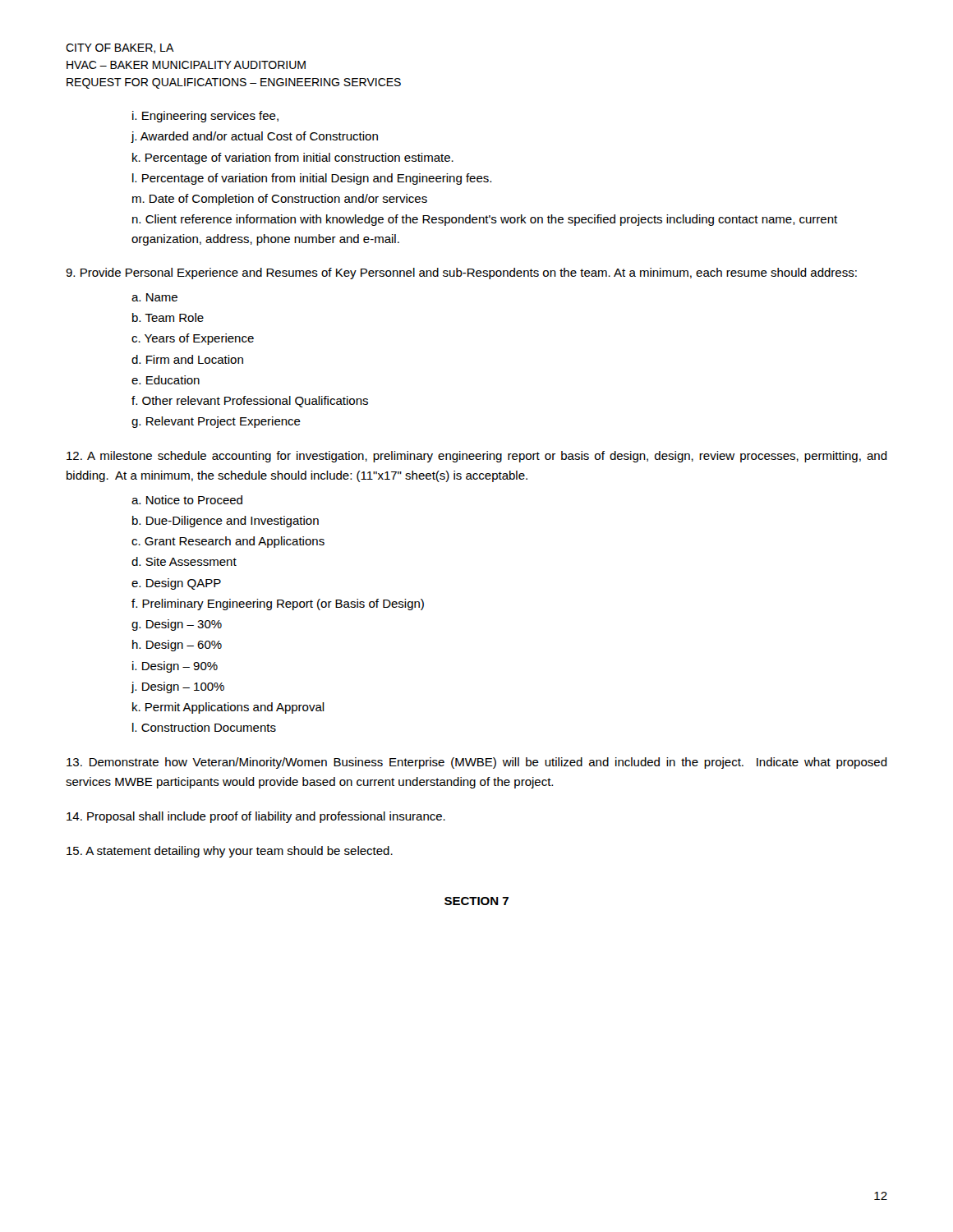Locate the block of text that opens with "a. Notice to"
This screenshot has height=1232, width=953.
coord(187,499)
